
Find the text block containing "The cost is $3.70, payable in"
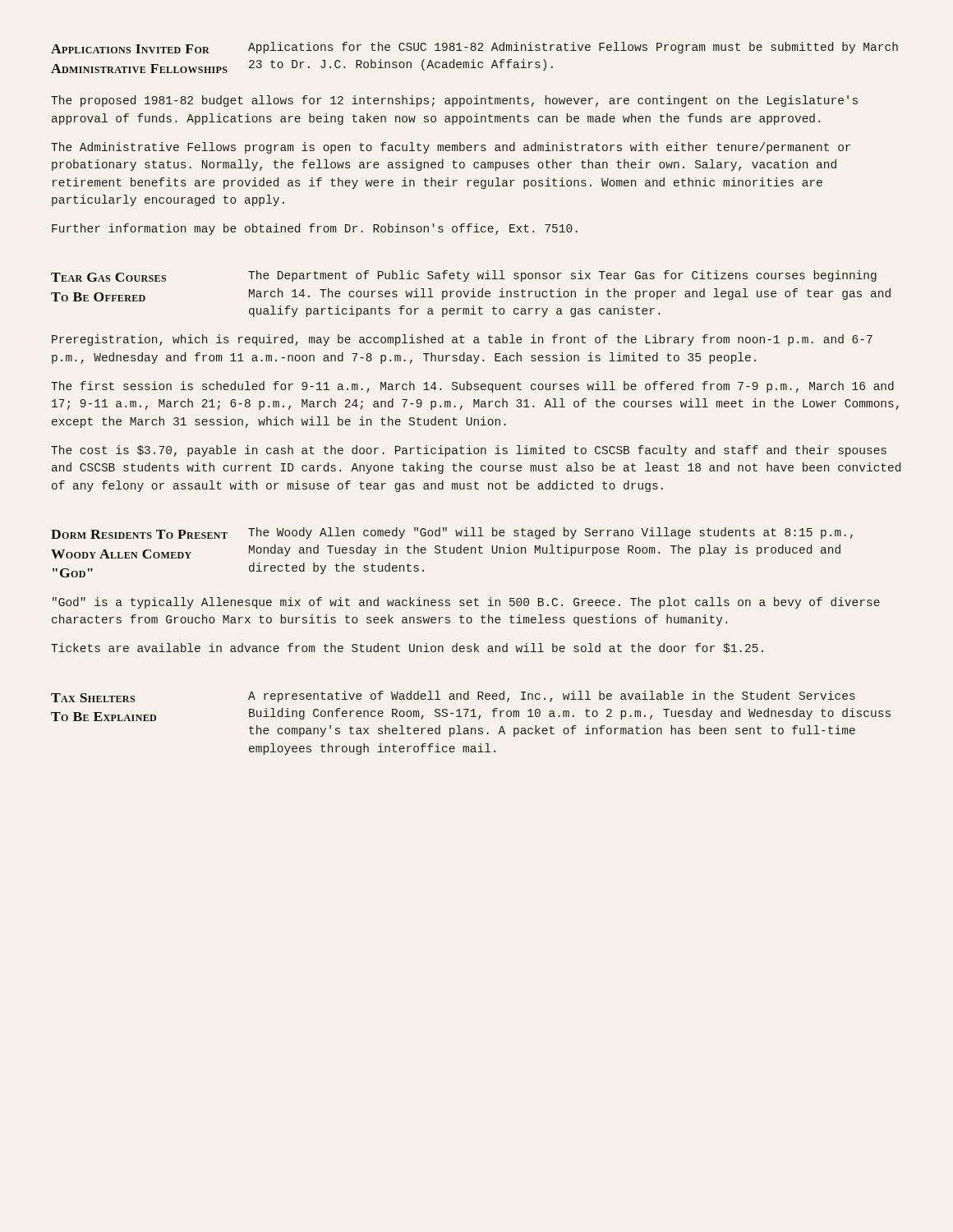point(476,468)
